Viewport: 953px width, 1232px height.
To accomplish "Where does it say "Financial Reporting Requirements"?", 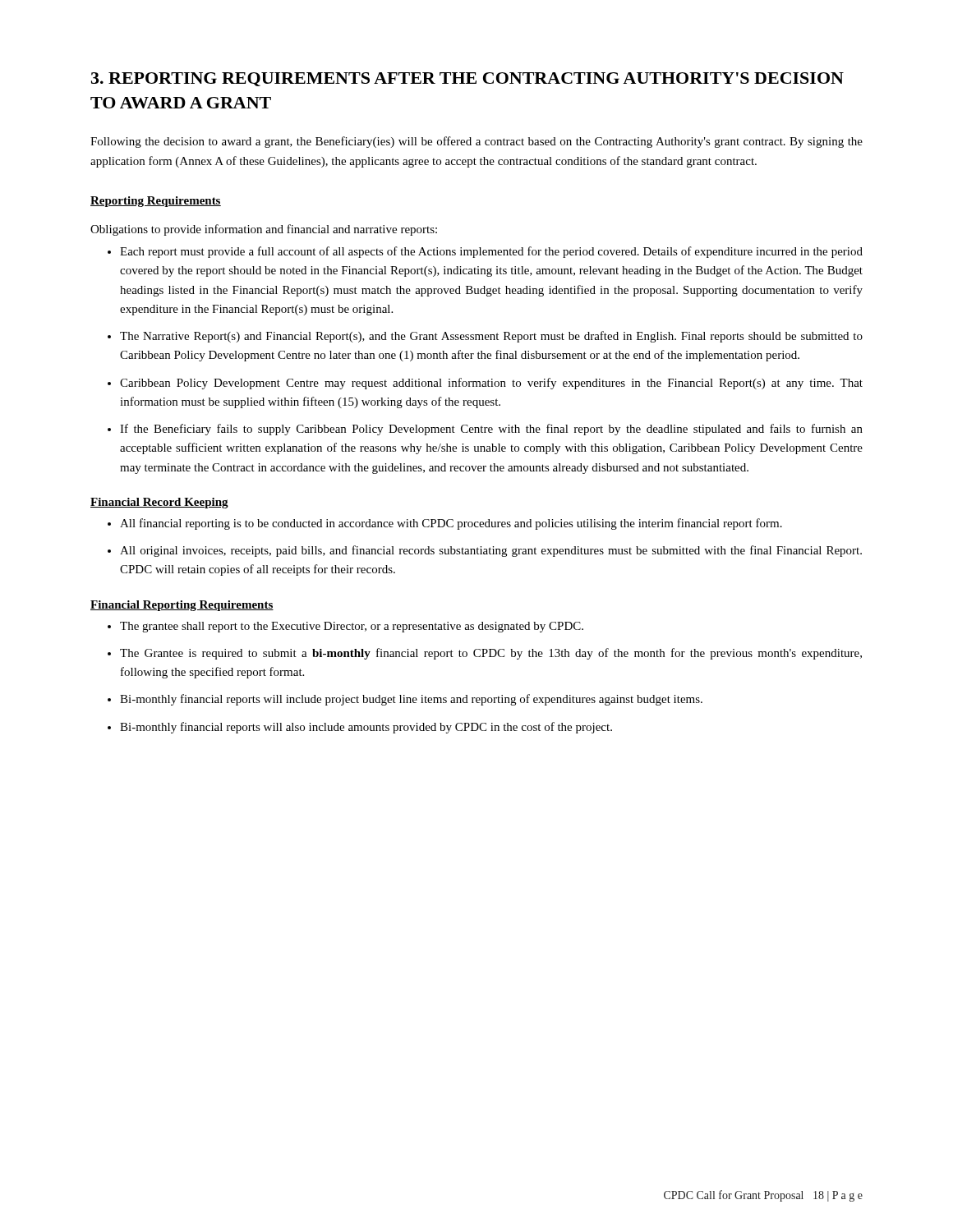I will click(x=182, y=606).
